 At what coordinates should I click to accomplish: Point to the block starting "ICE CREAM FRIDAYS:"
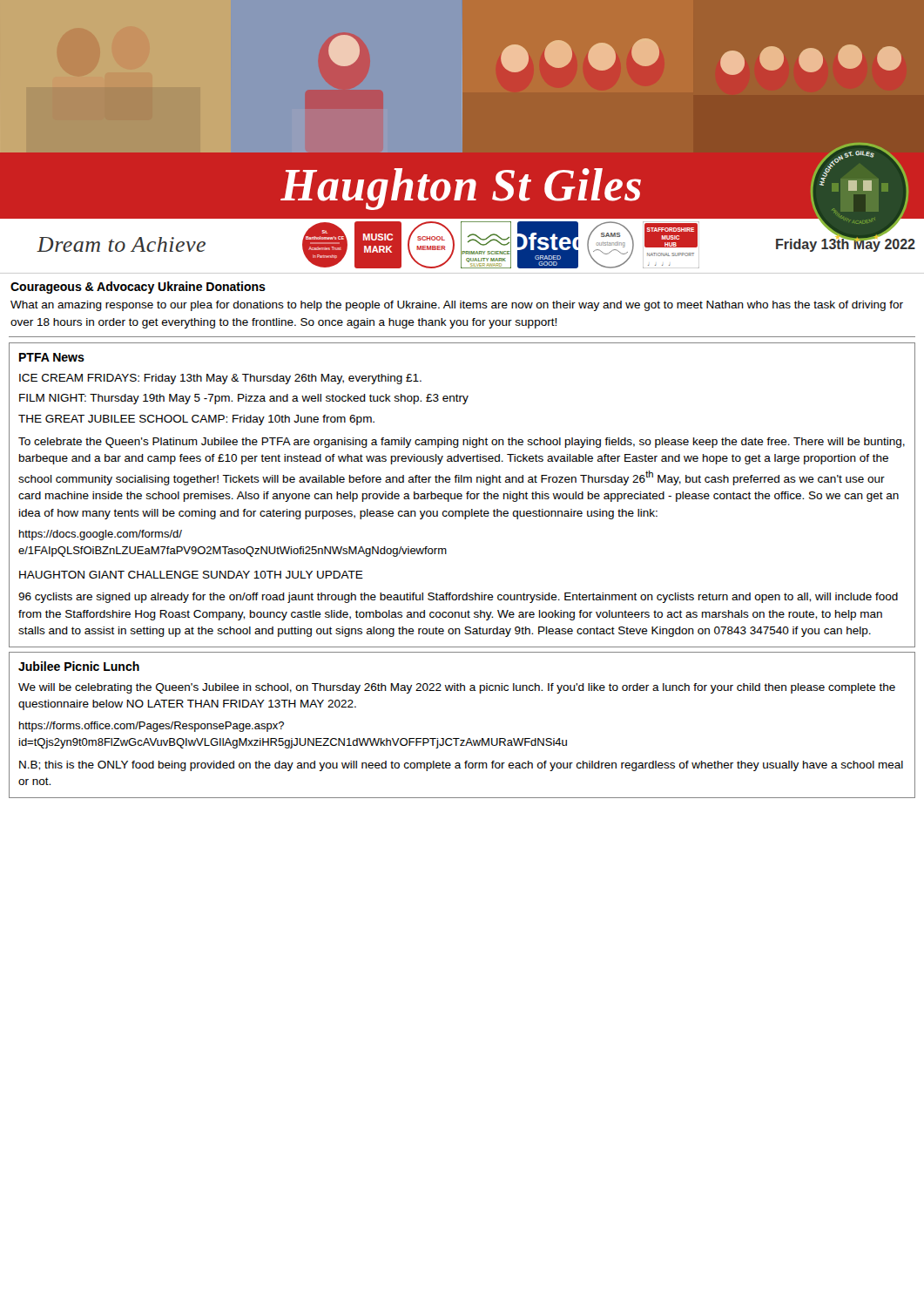coord(220,378)
